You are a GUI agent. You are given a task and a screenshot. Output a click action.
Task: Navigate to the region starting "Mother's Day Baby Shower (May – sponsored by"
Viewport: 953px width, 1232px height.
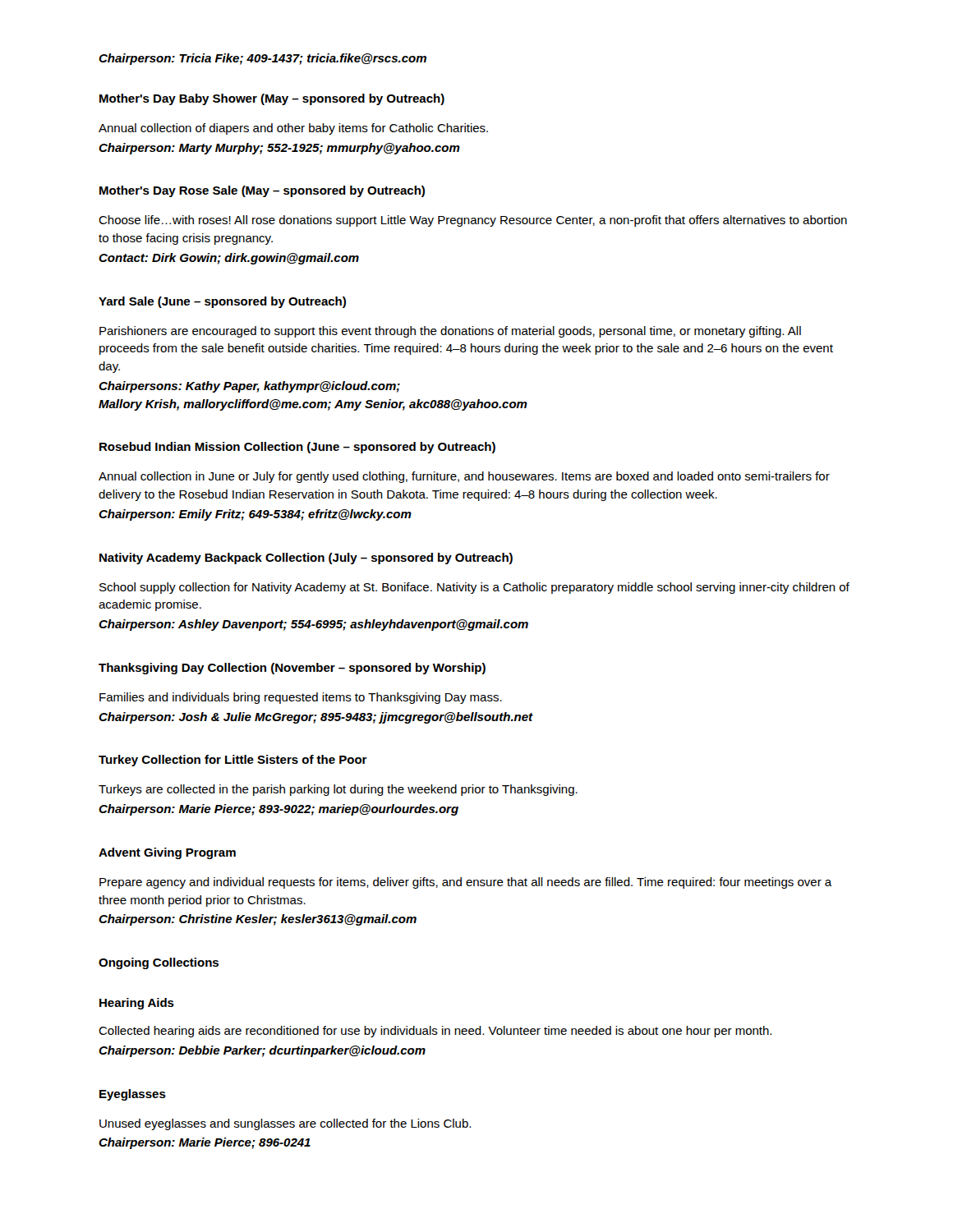coord(272,98)
